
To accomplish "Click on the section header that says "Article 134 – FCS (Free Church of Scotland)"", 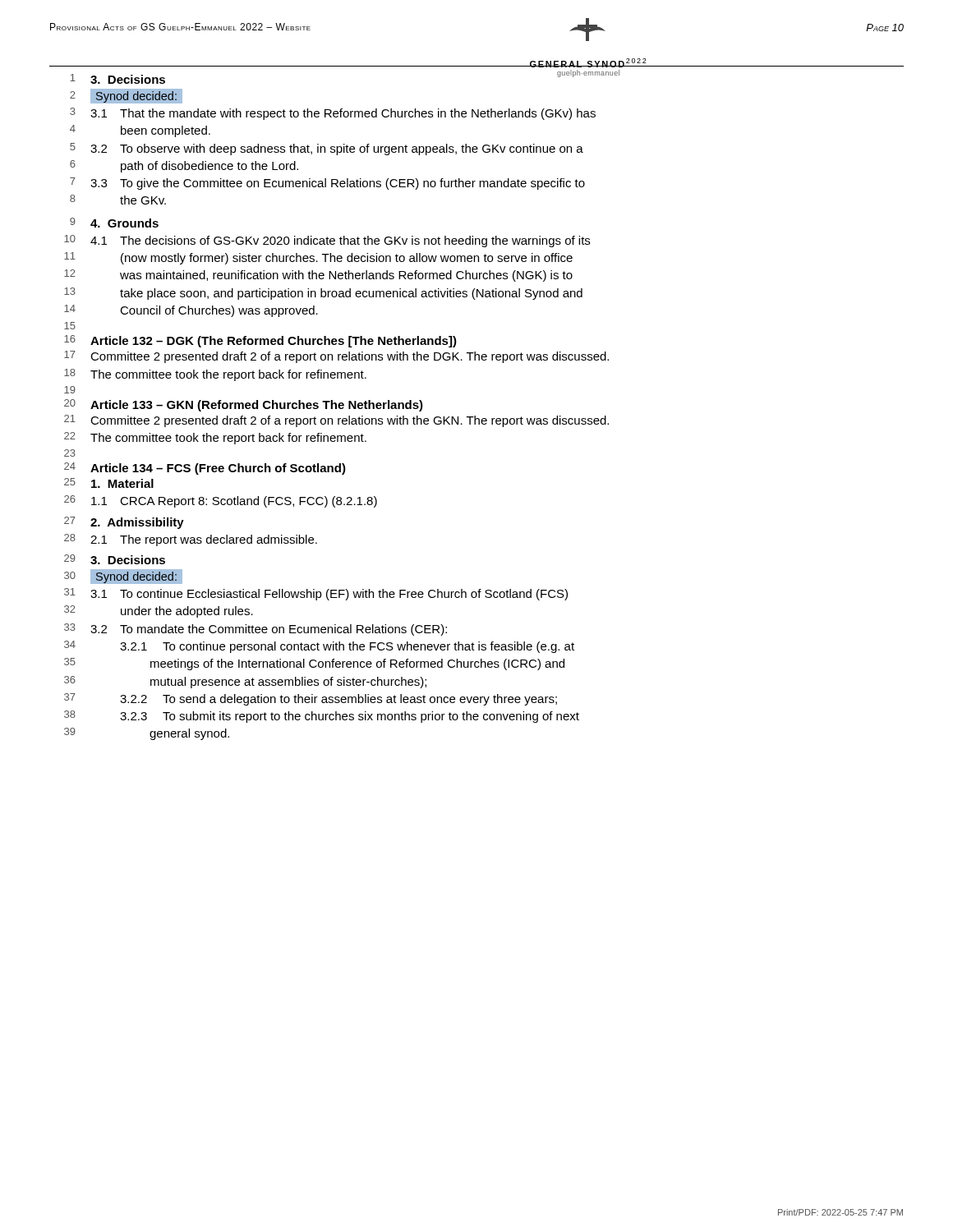I will [218, 468].
